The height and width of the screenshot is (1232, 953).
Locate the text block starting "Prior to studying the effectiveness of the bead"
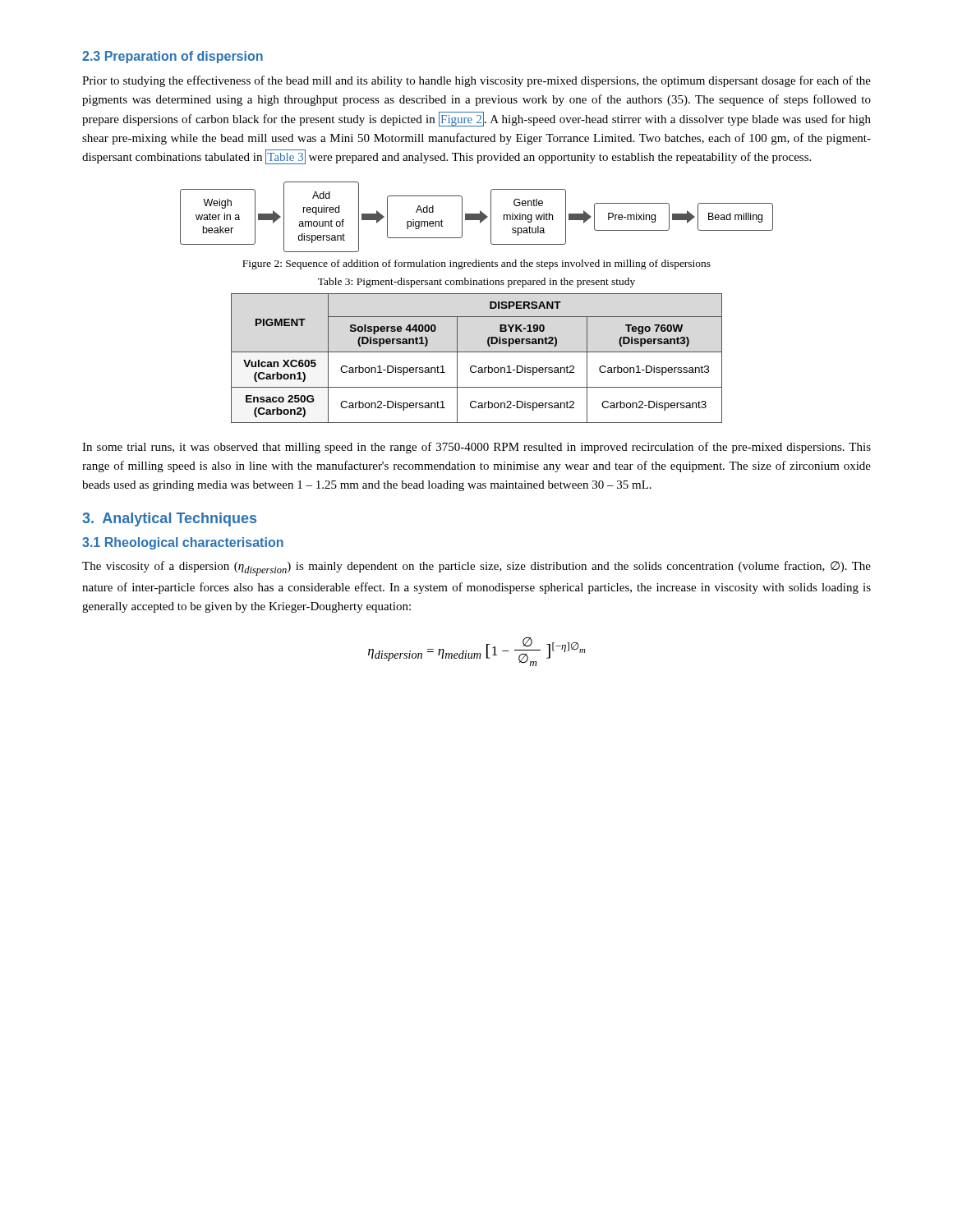[x=476, y=119]
